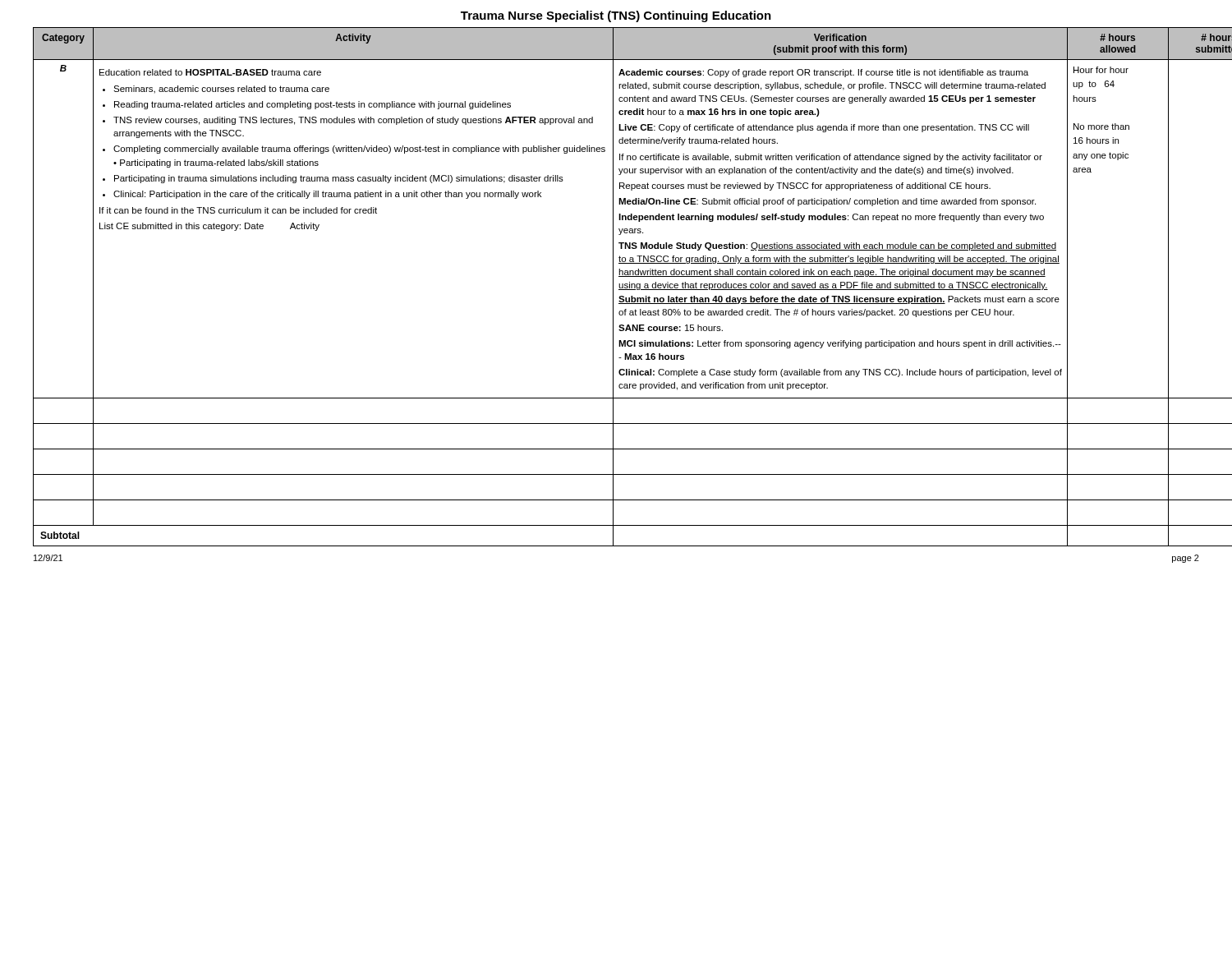Viewport: 1232px width, 953px height.
Task: Select the table that reads "# hours submitted"
Action: tap(616, 287)
